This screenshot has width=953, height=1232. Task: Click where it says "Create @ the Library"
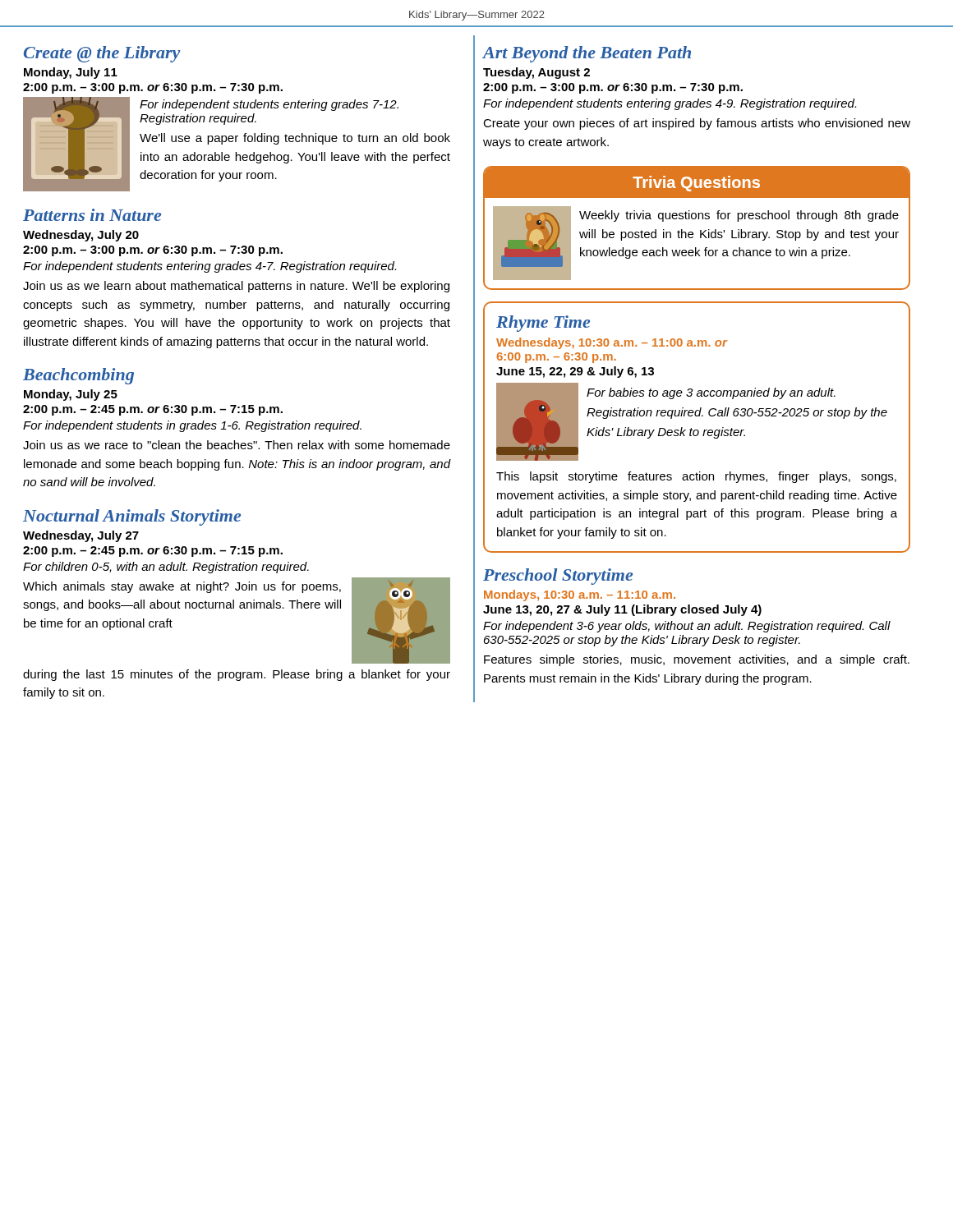102,52
